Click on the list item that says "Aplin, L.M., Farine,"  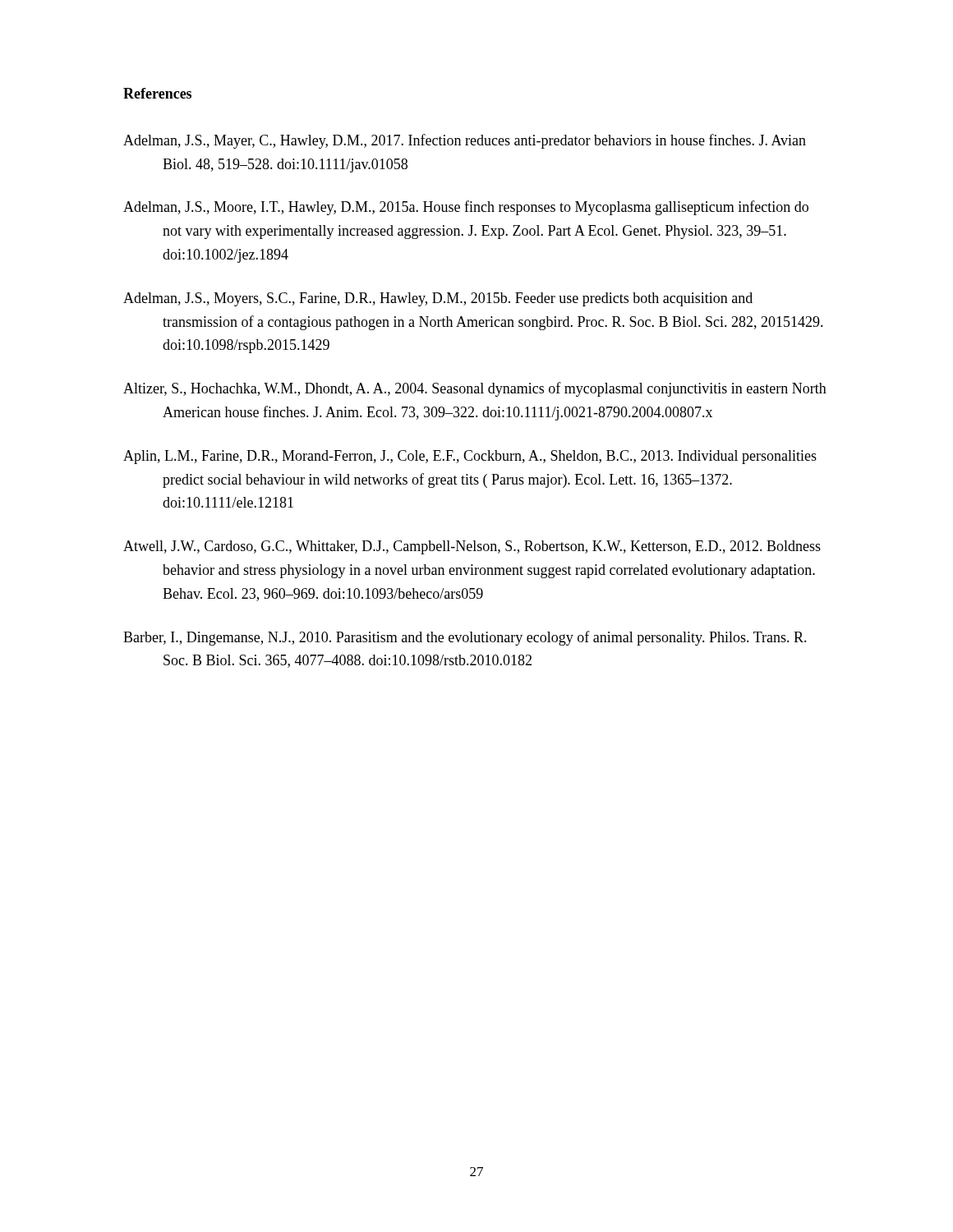pyautogui.click(x=470, y=479)
